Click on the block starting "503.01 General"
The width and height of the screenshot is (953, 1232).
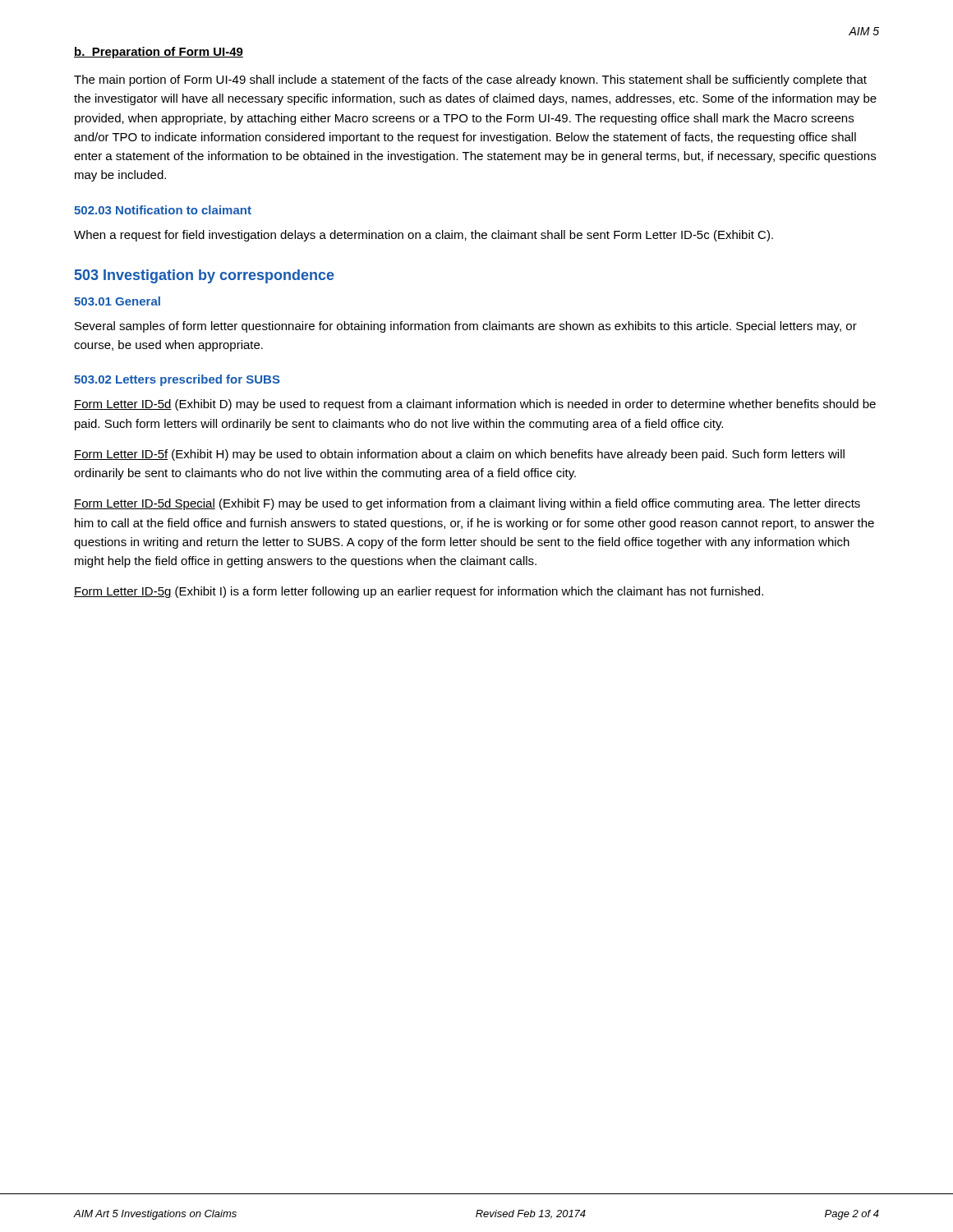tap(117, 301)
